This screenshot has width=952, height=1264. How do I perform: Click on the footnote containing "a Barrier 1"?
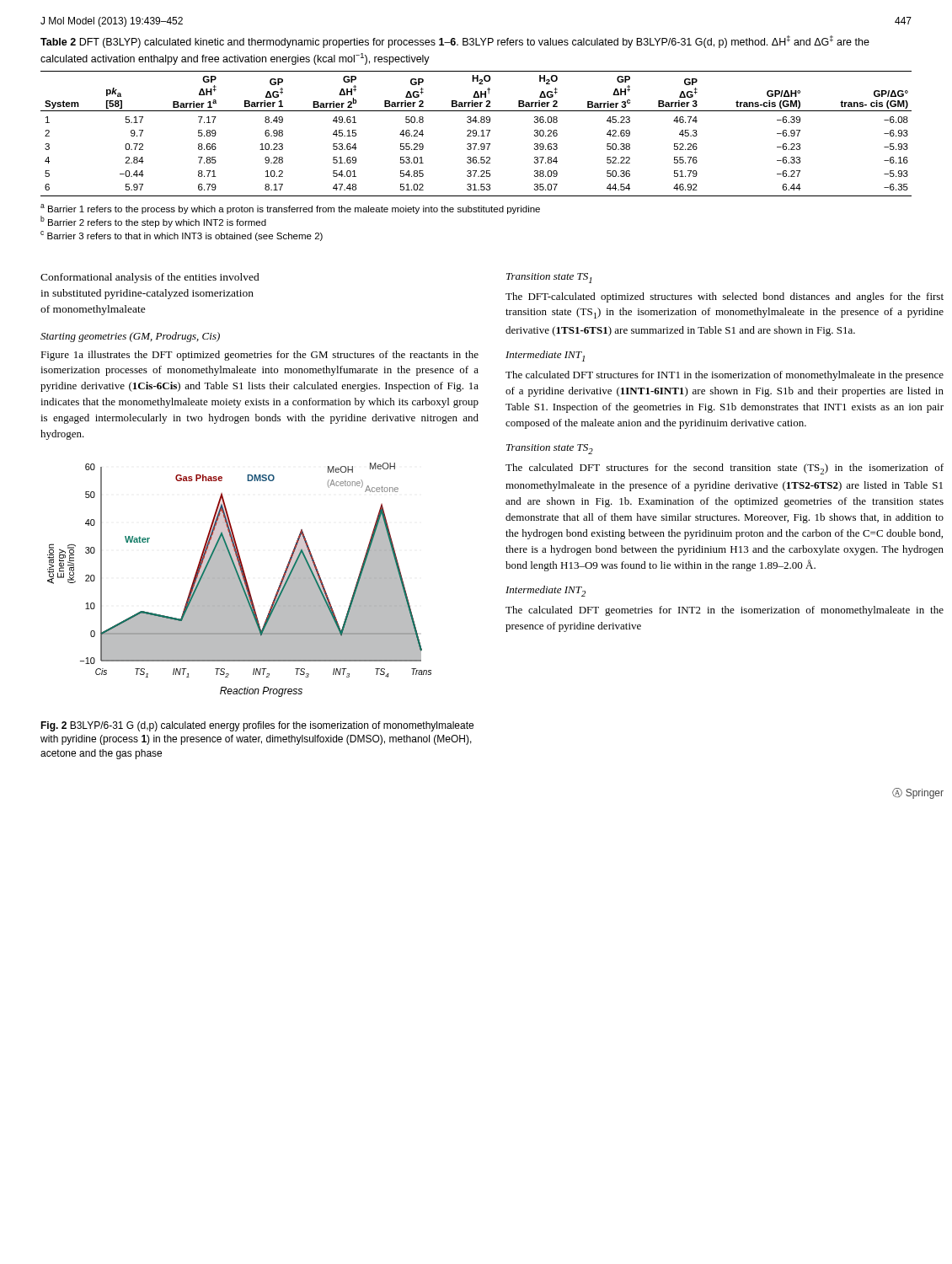pos(290,208)
